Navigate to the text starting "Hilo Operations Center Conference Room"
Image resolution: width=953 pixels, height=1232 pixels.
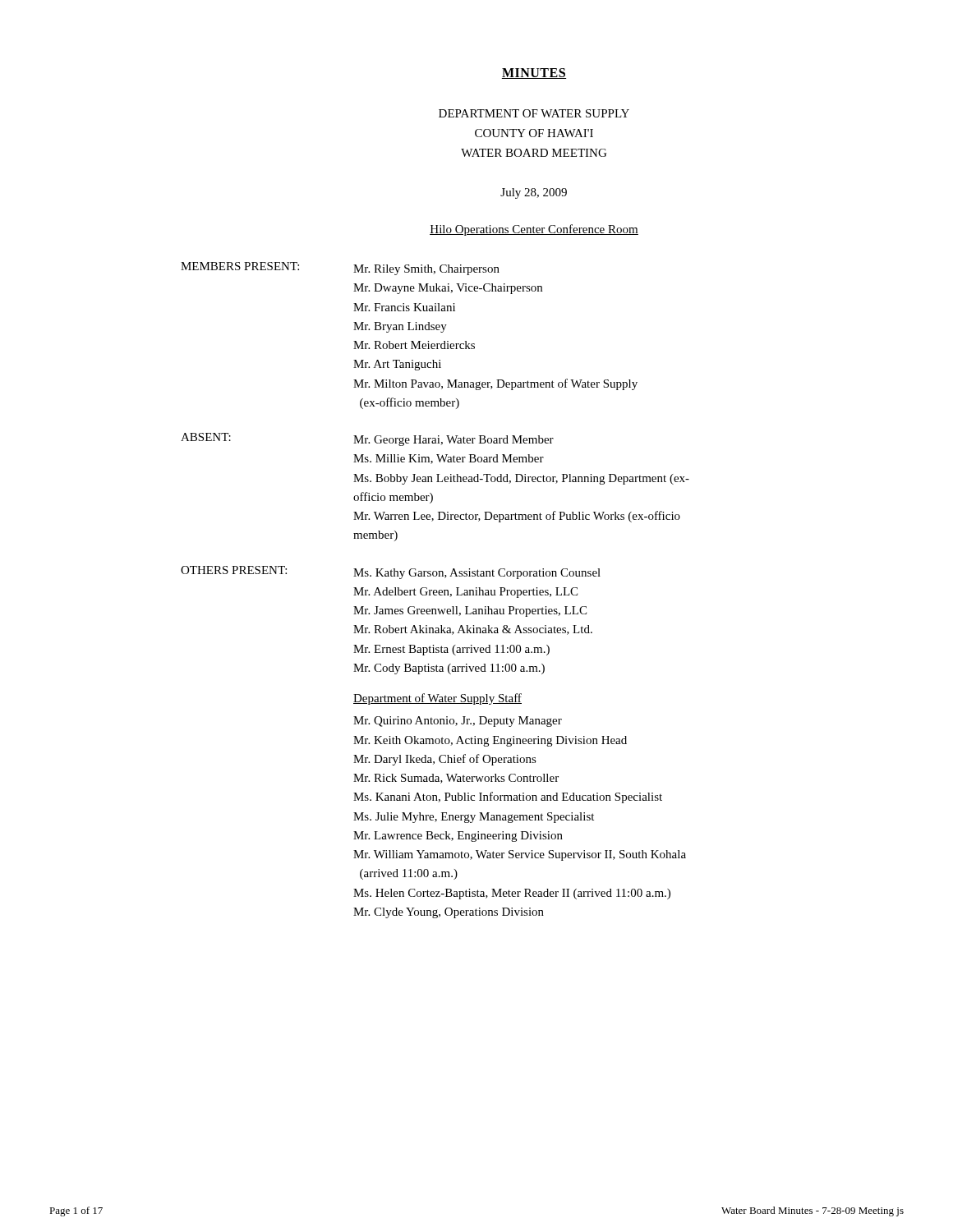tap(534, 229)
